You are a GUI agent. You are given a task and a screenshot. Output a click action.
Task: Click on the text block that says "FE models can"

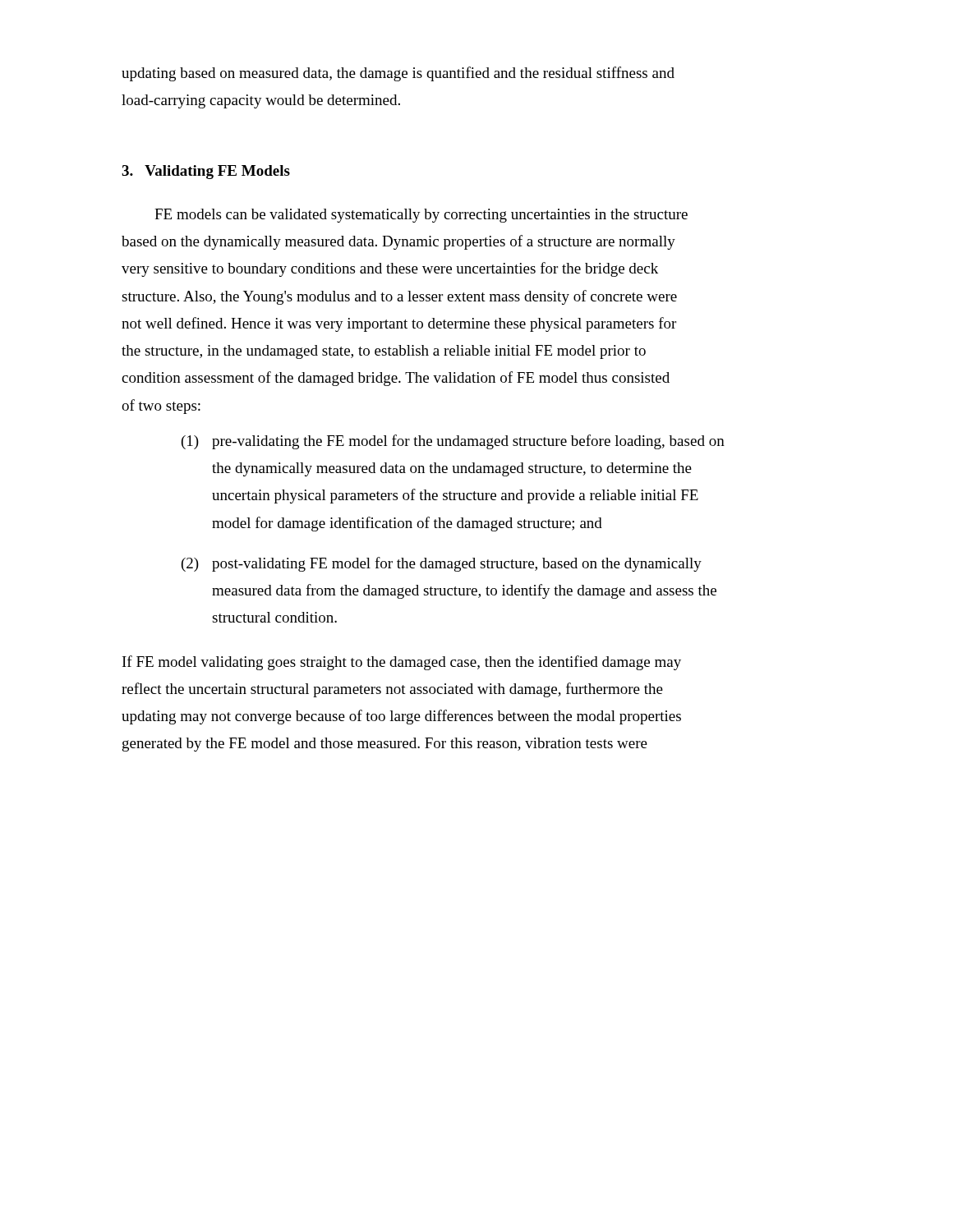point(476,309)
